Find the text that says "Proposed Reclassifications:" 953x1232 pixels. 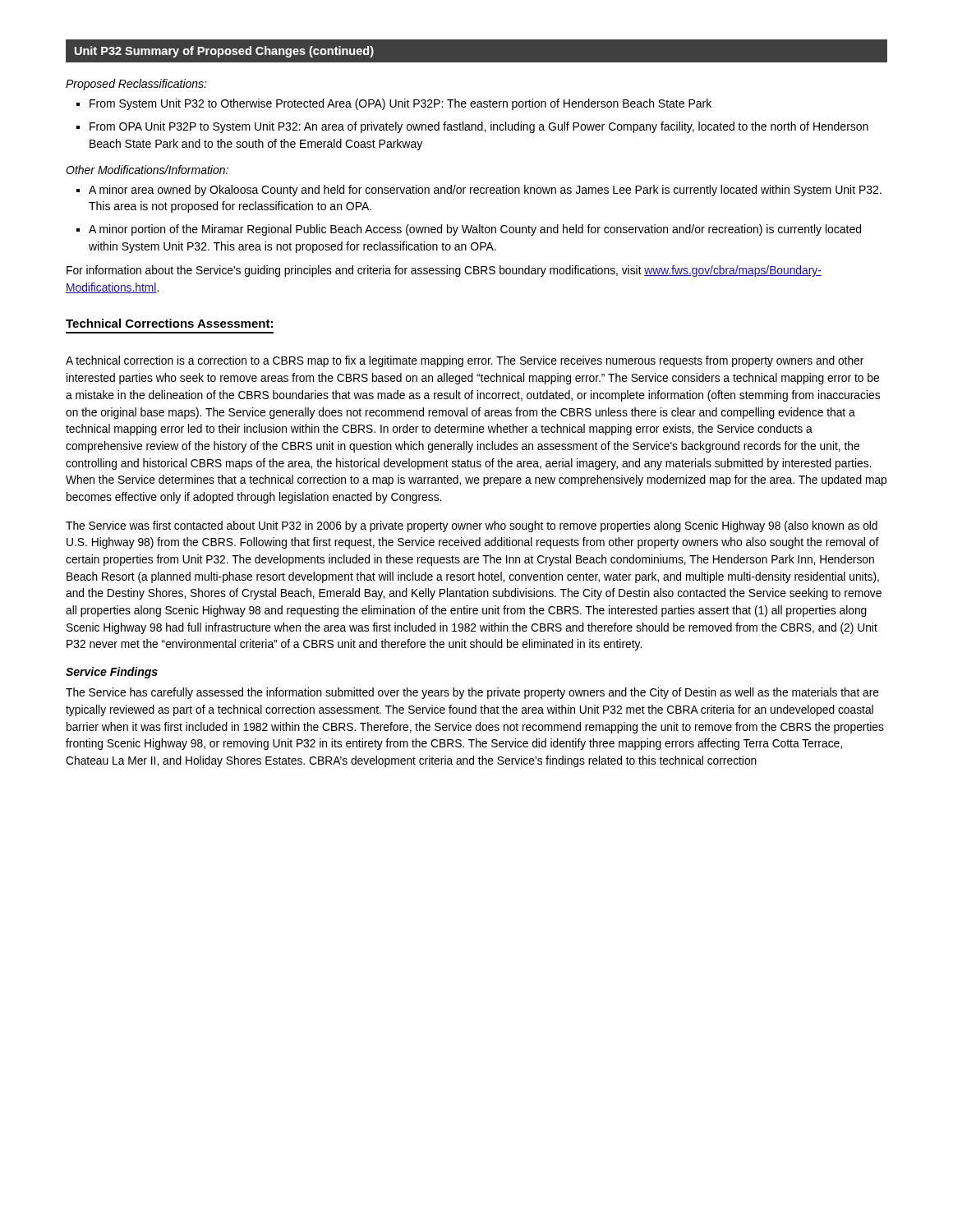coord(136,84)
